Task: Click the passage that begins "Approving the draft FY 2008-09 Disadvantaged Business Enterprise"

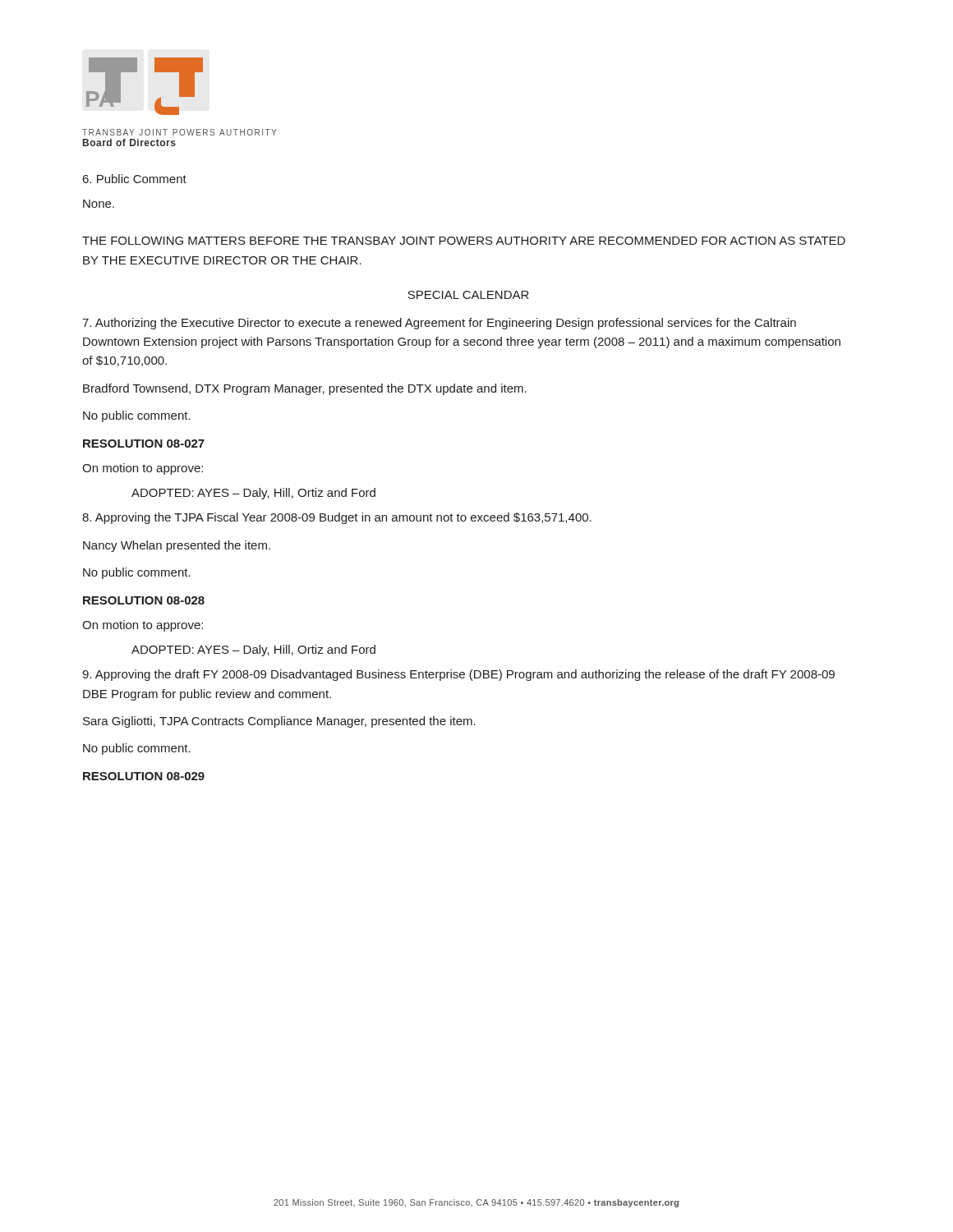Action: pos(459,684)
